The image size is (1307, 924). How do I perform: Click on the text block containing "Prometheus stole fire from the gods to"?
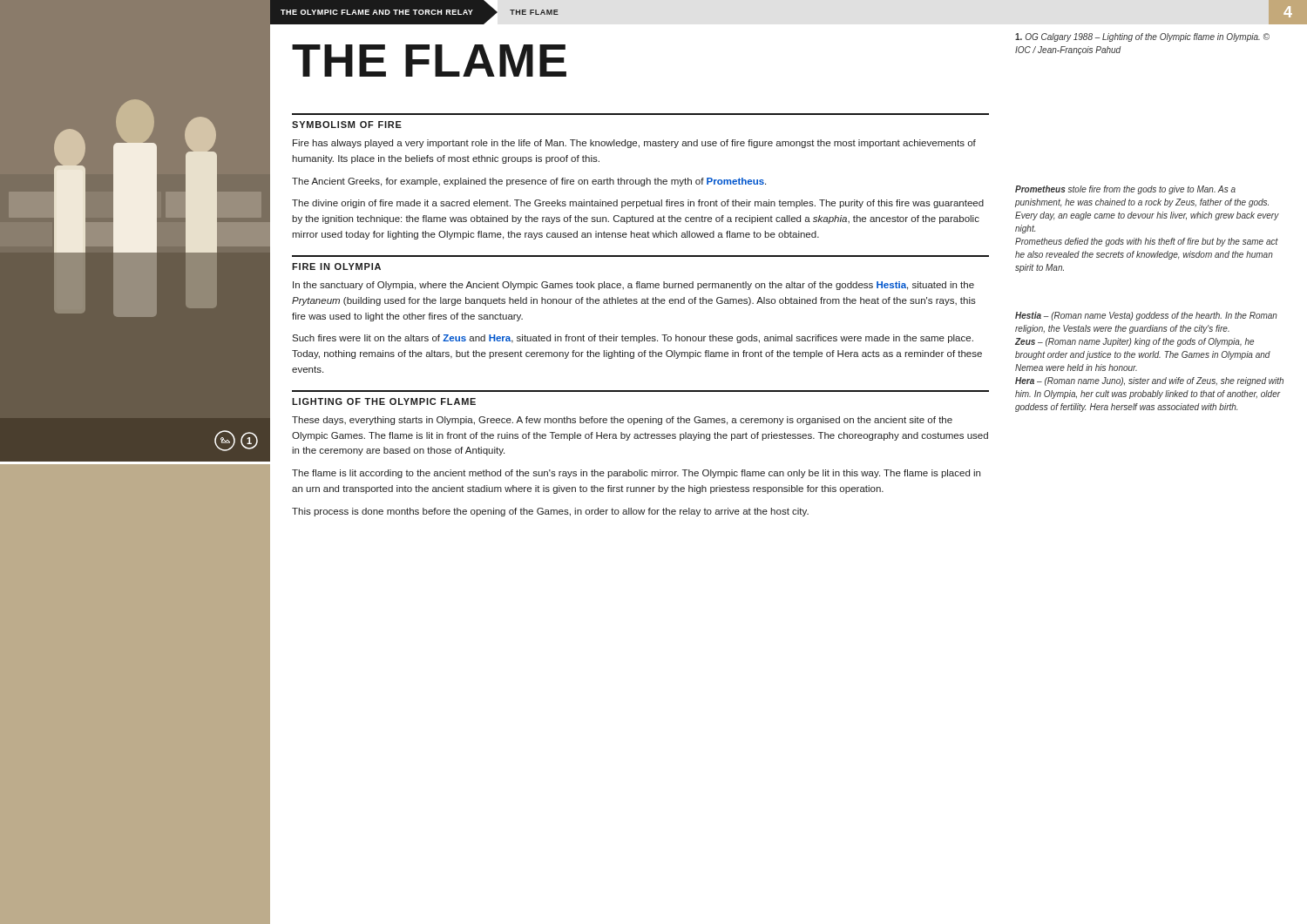[x=1147, y=229]
